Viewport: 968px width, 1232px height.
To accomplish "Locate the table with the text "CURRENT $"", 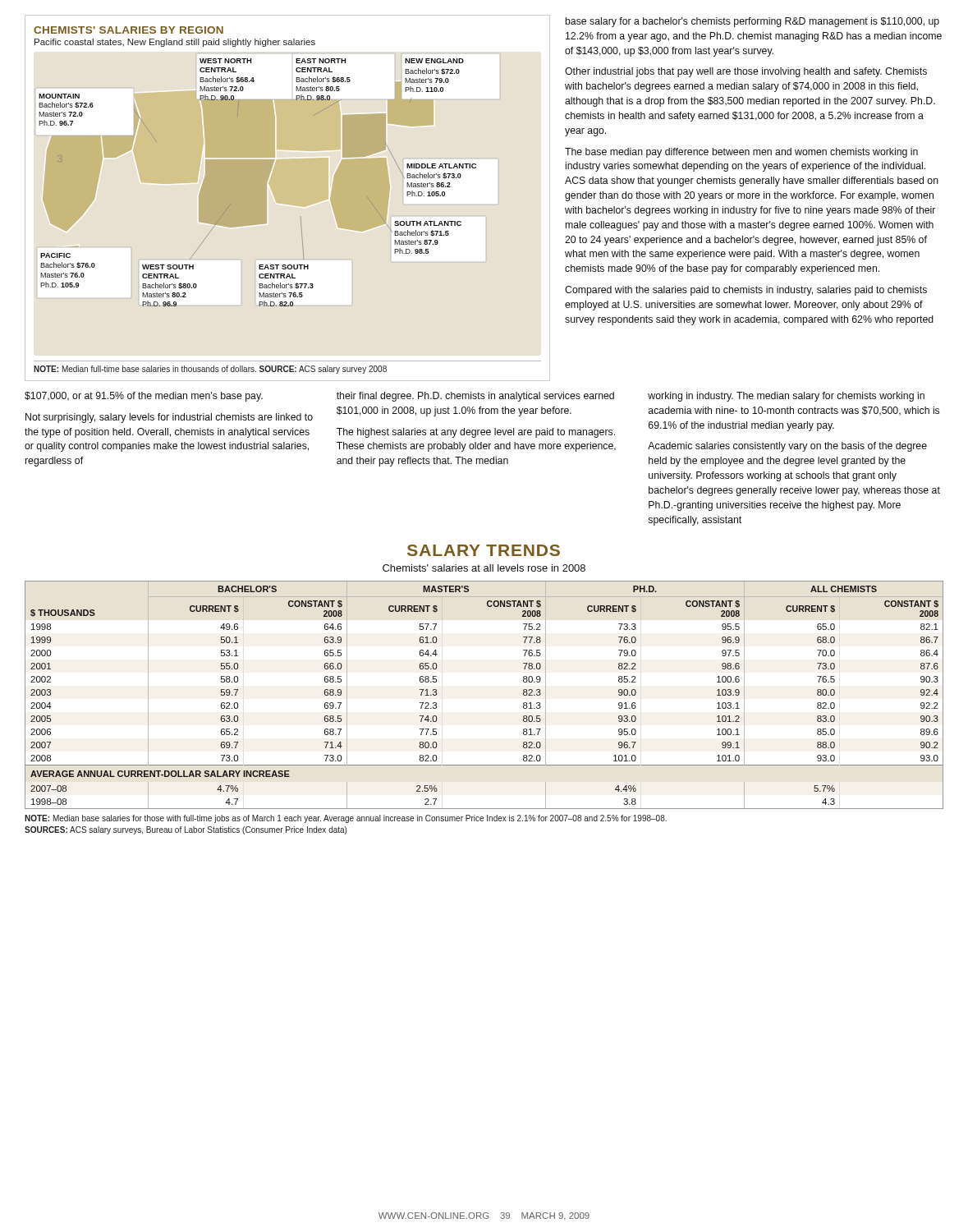I will click(x=484, y=695).
